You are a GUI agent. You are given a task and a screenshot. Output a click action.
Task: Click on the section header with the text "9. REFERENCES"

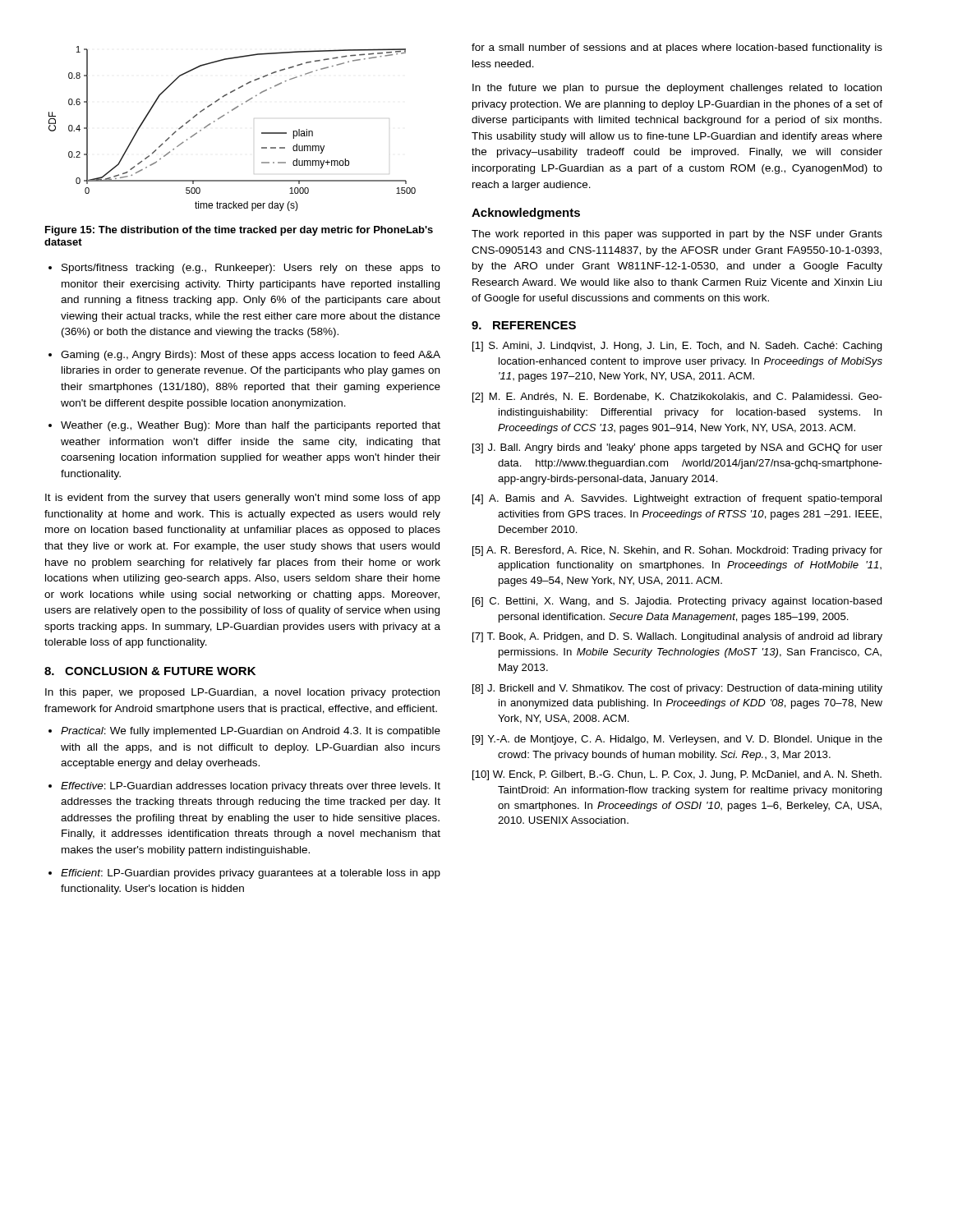(524, 325)
